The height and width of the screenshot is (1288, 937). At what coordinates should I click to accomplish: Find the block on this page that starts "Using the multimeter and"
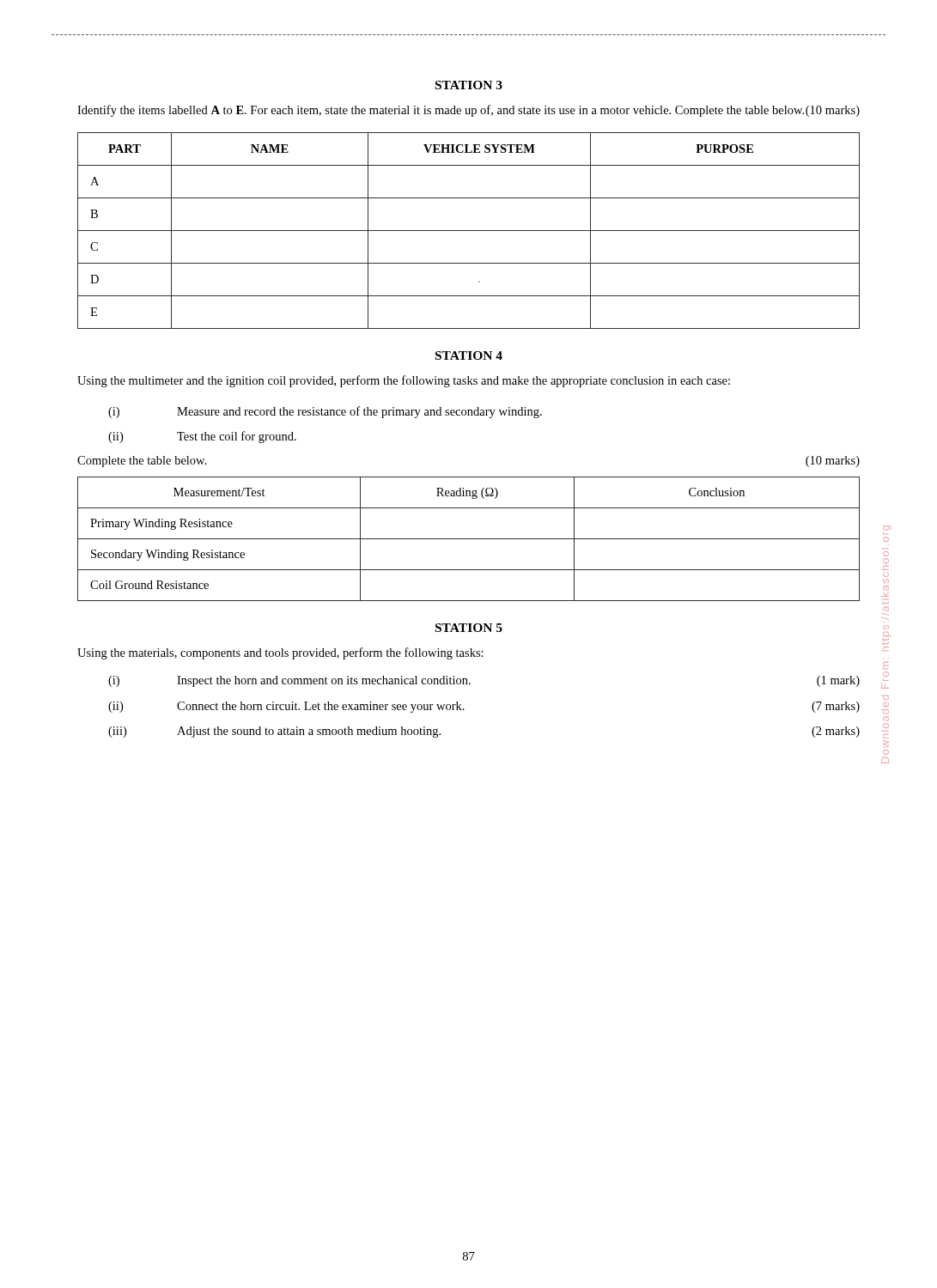[404, 380]
